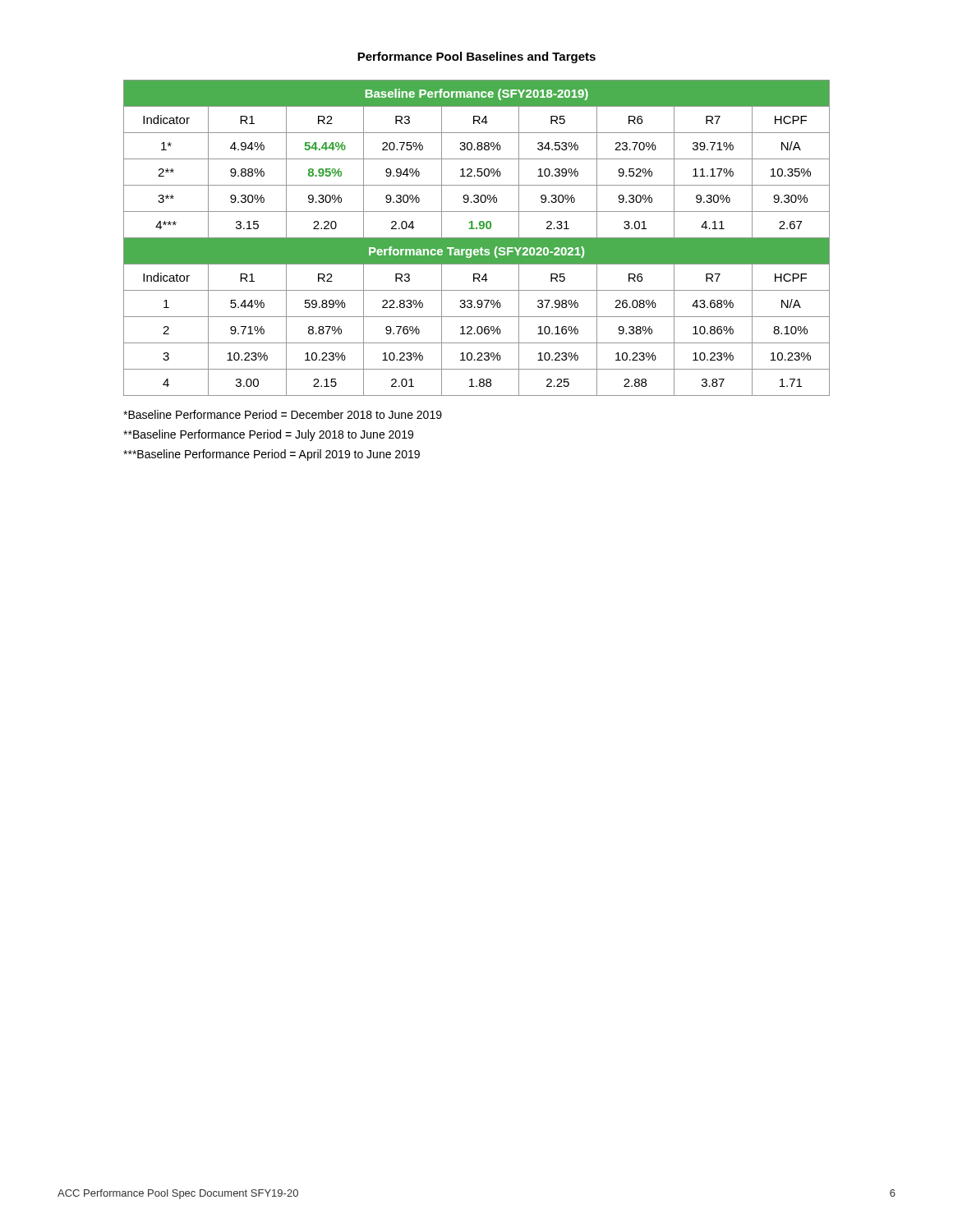Find the element starting "Baseline Performance Period = April 2019 to"
Viewport: 953px width, 1232px height.
[272, 454]
